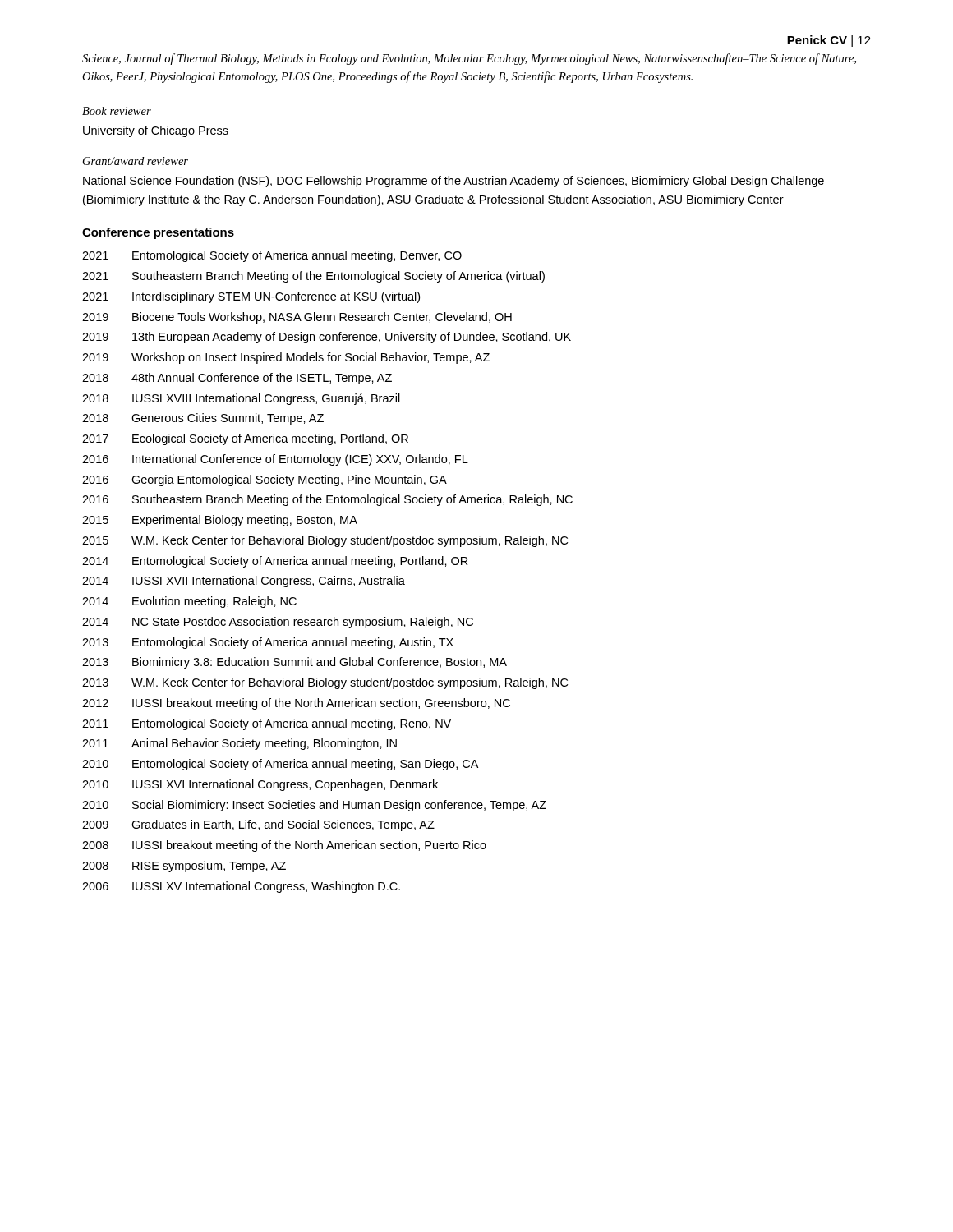Point to the block starting "Conference presentations"
This screenshot has height=1232, width=953.
pyautogui.click(x=158, y=232)
